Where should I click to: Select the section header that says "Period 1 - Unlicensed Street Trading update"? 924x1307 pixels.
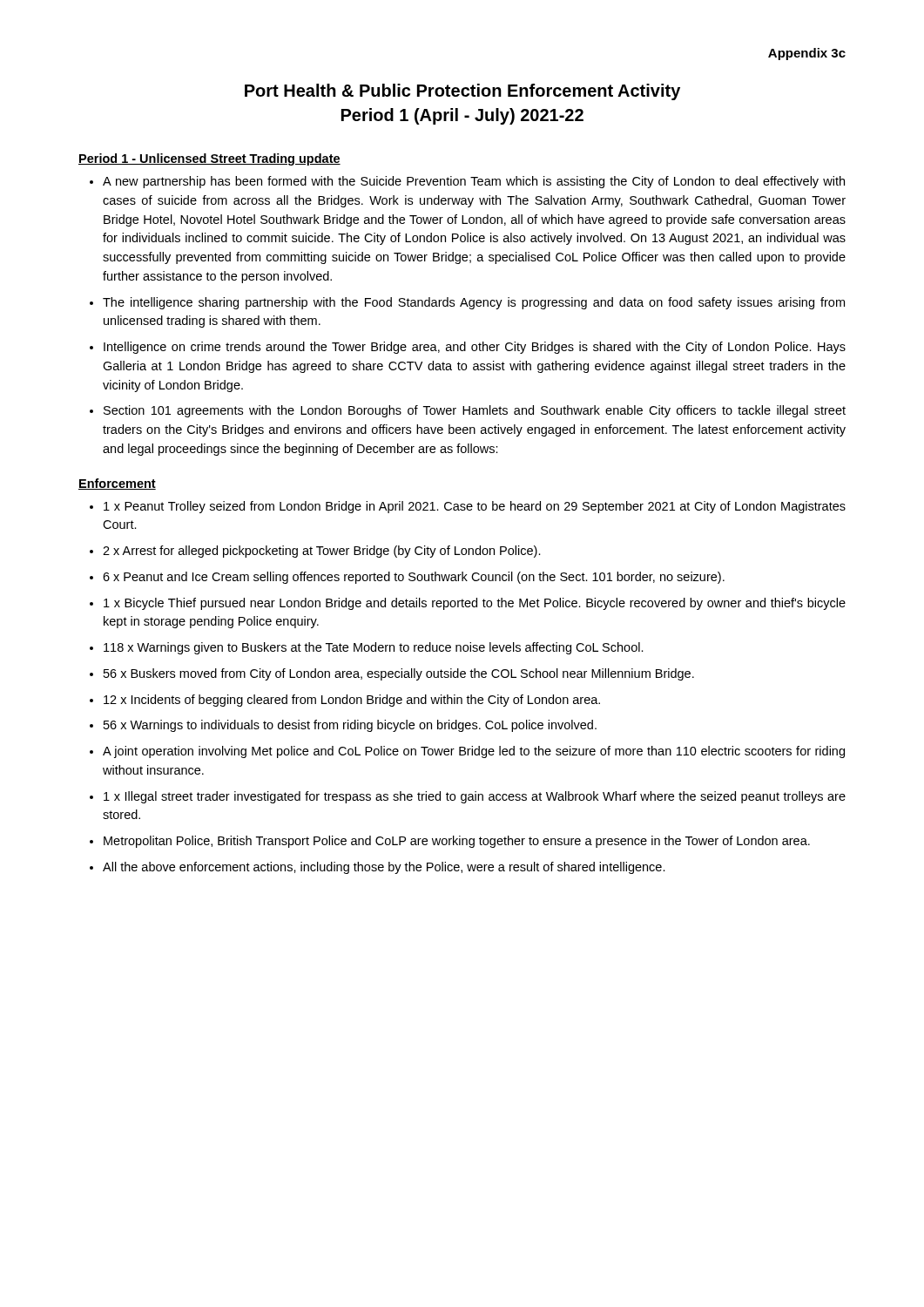tap(209, 159)
